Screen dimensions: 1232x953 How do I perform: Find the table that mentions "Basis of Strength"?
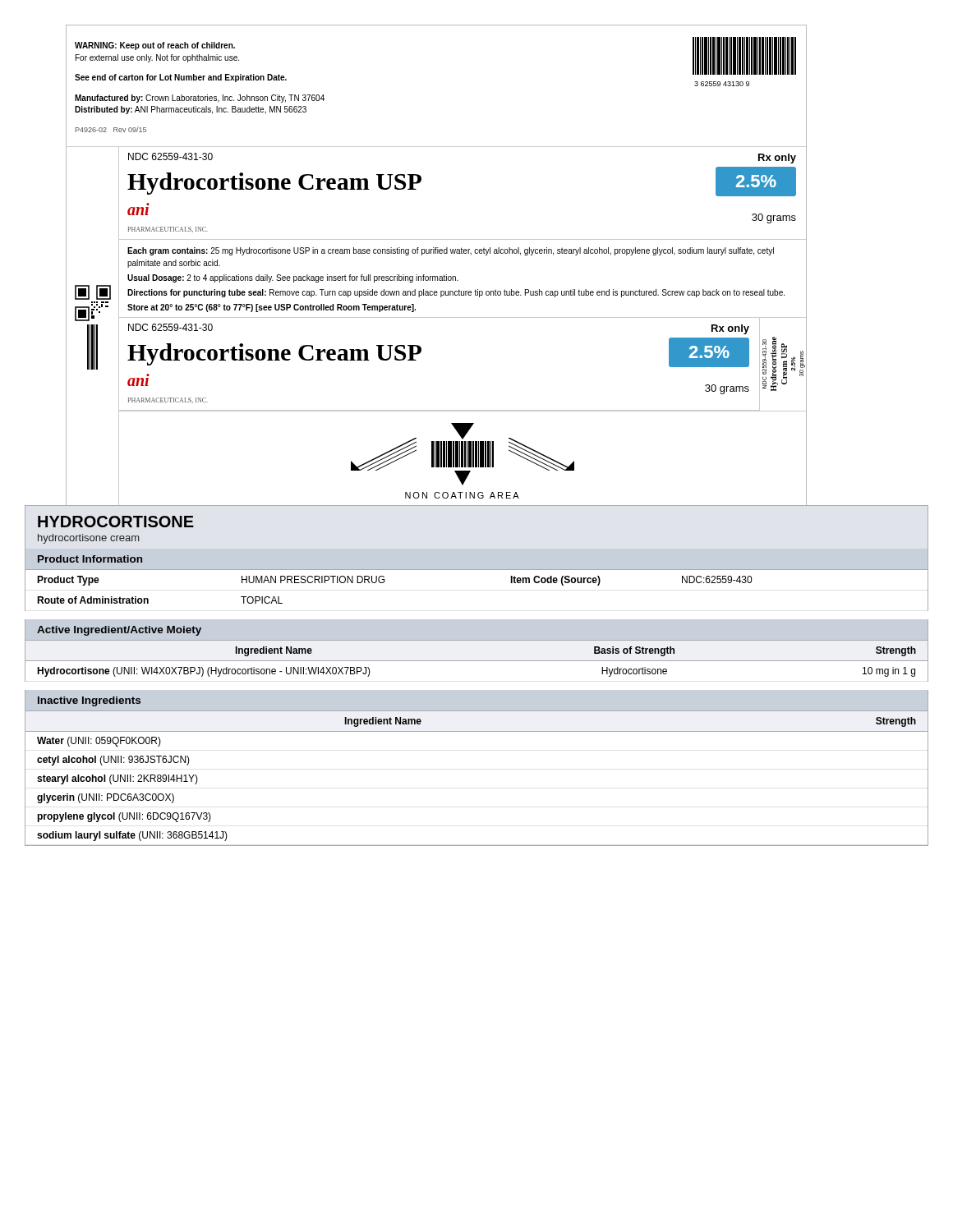pyautogui.click(x=476, y=661)
